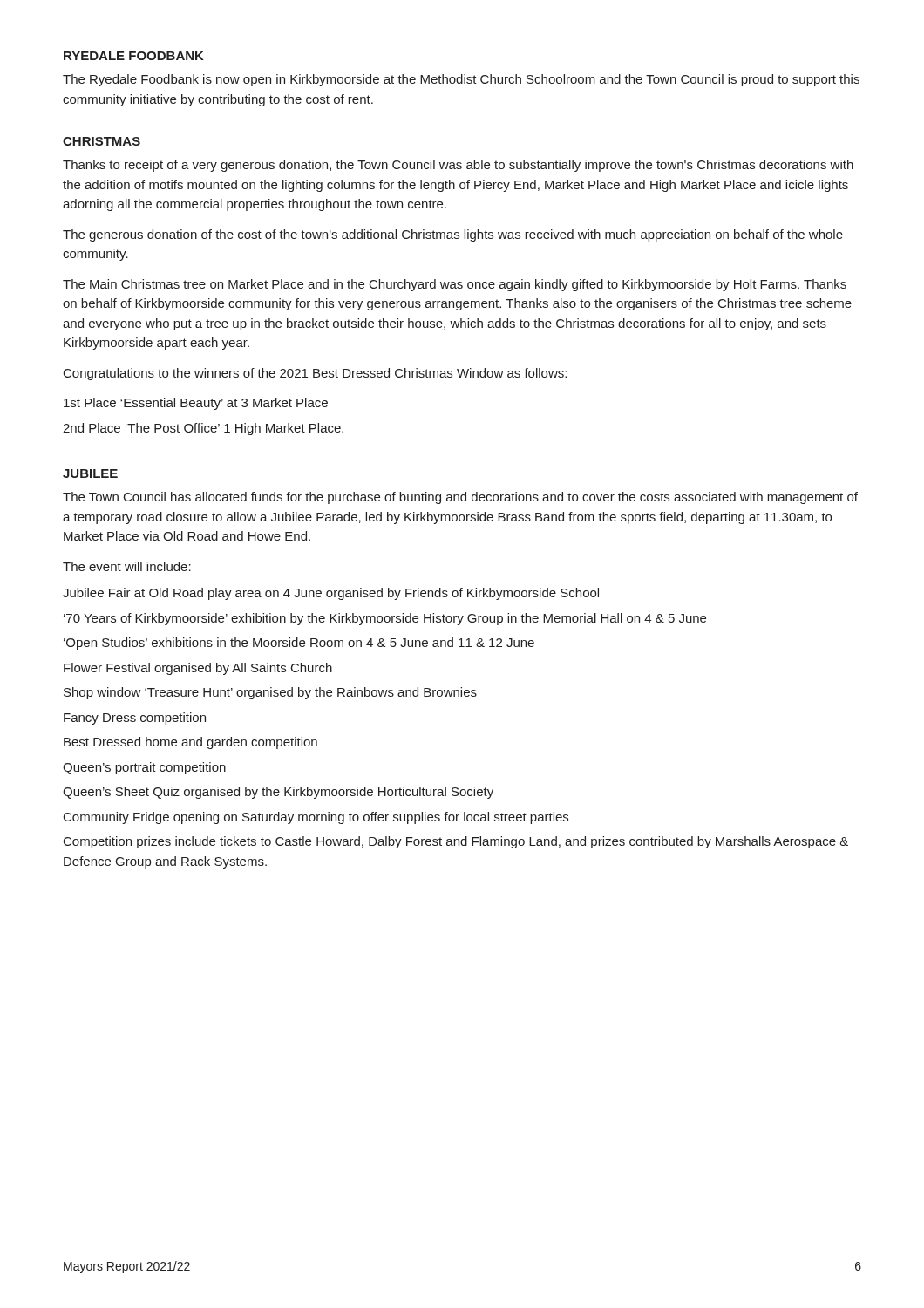This screenshot has width=924, height=1308.
Task: Click on the list item that says "Queen’s Sheet Quiz organised by the Kirkbymoorside Horticultural"
Action: tap(278, 791)
